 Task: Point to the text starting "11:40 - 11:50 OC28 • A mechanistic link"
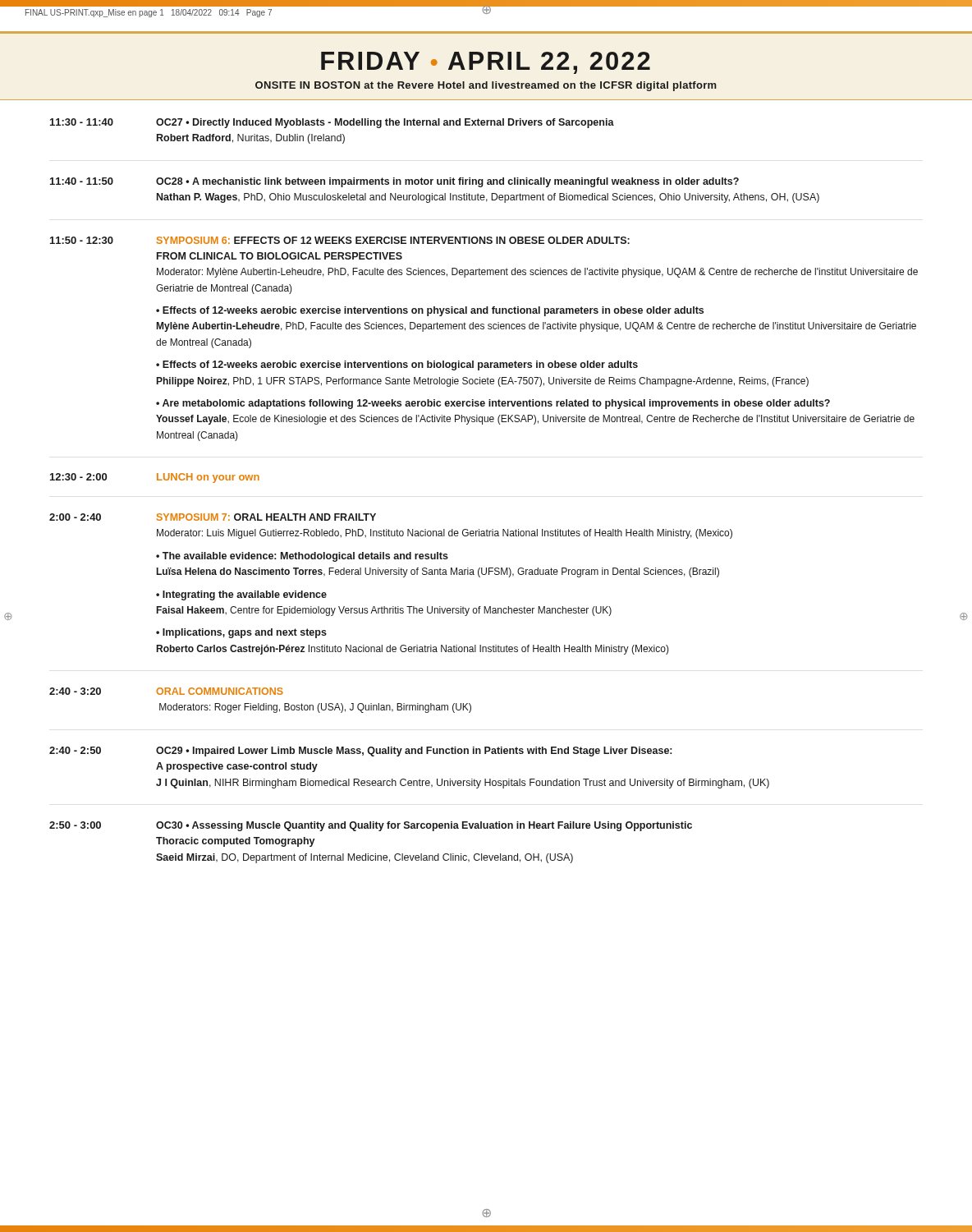(486, 190)
